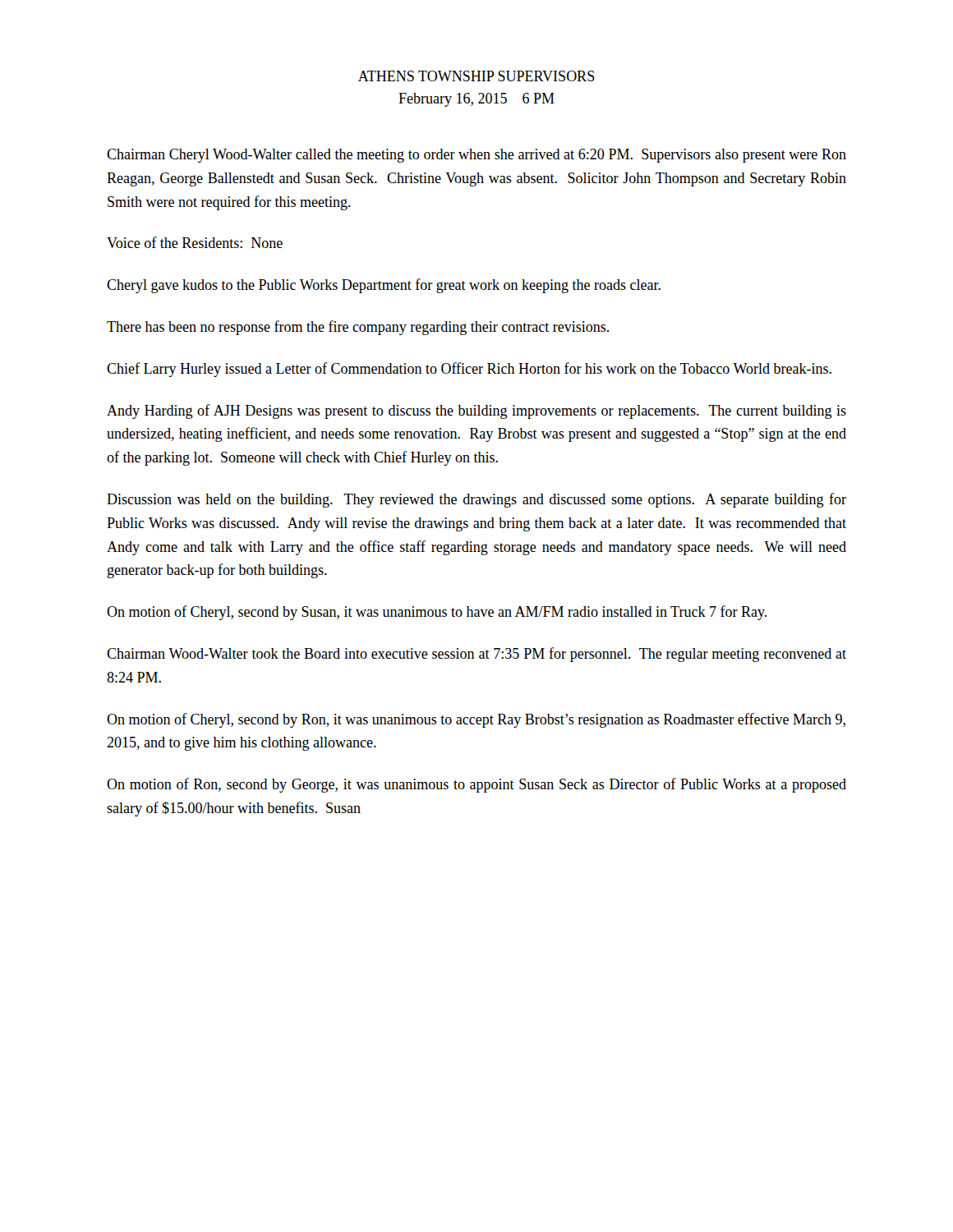Select the text block that says "There has been no response from"
The width and height of the screenshot is (953, 1232).
tap(358, 327)
